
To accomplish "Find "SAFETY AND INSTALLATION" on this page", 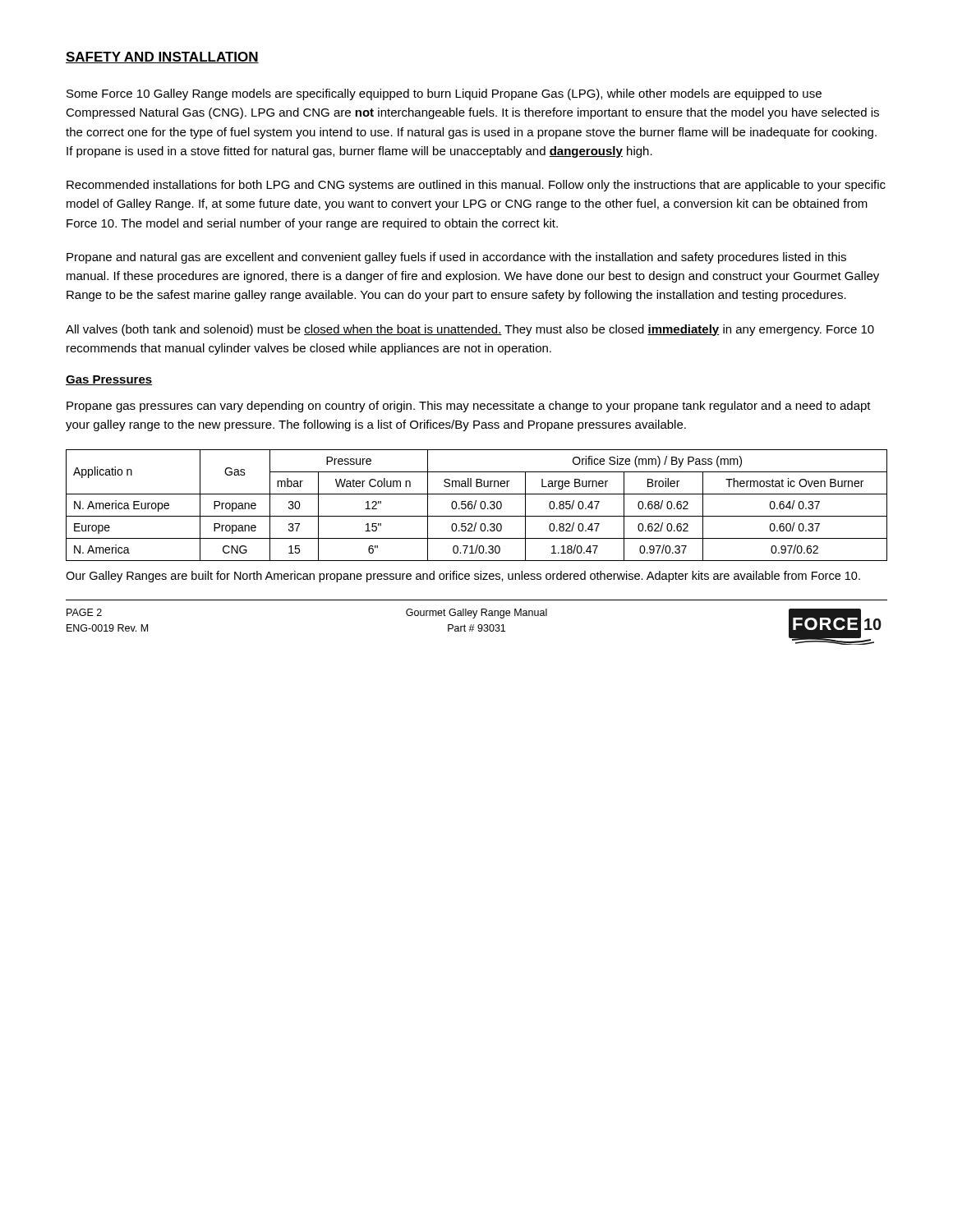I will pos(162,57).
